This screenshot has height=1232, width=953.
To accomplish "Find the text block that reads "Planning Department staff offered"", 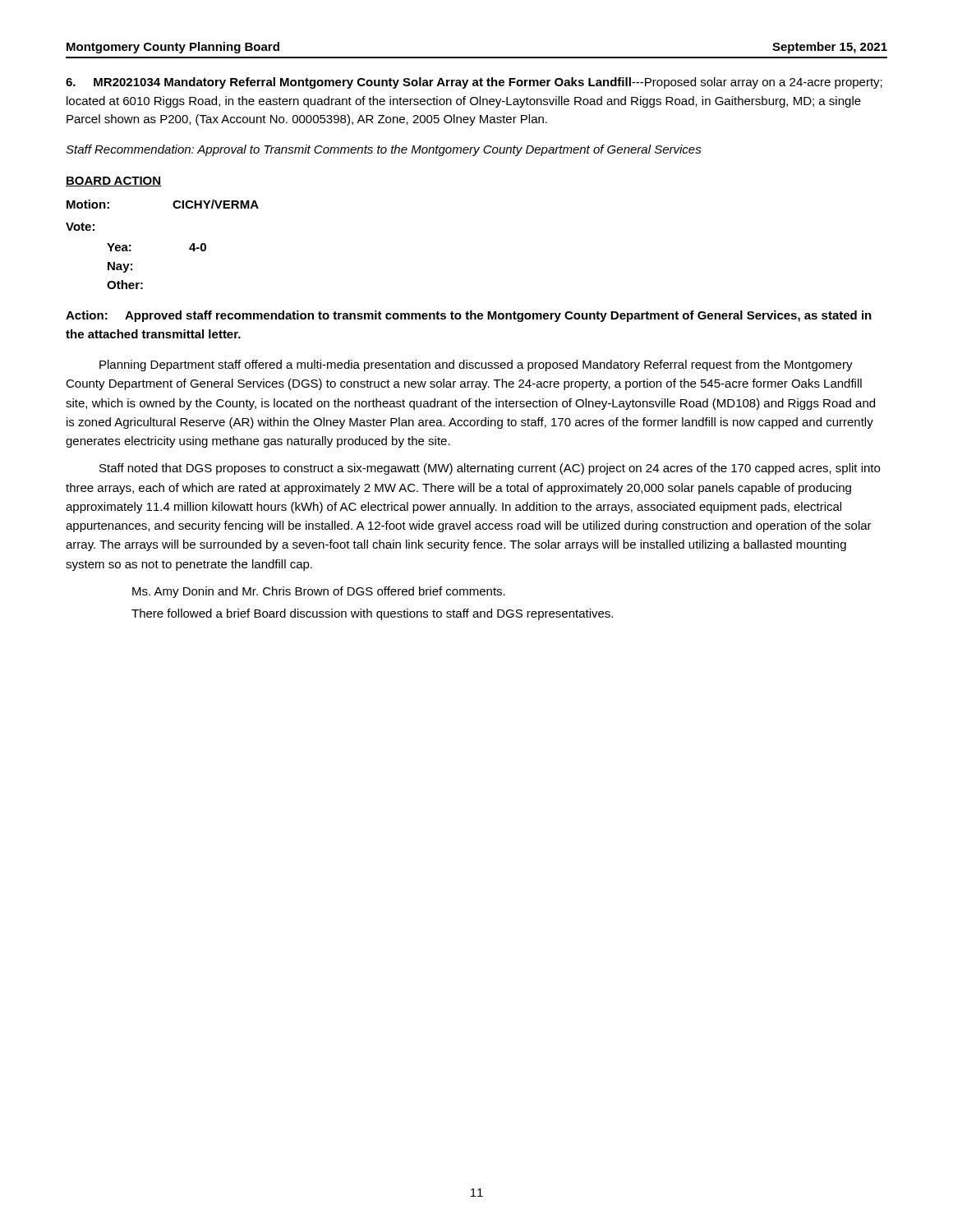I will [471, 402].
